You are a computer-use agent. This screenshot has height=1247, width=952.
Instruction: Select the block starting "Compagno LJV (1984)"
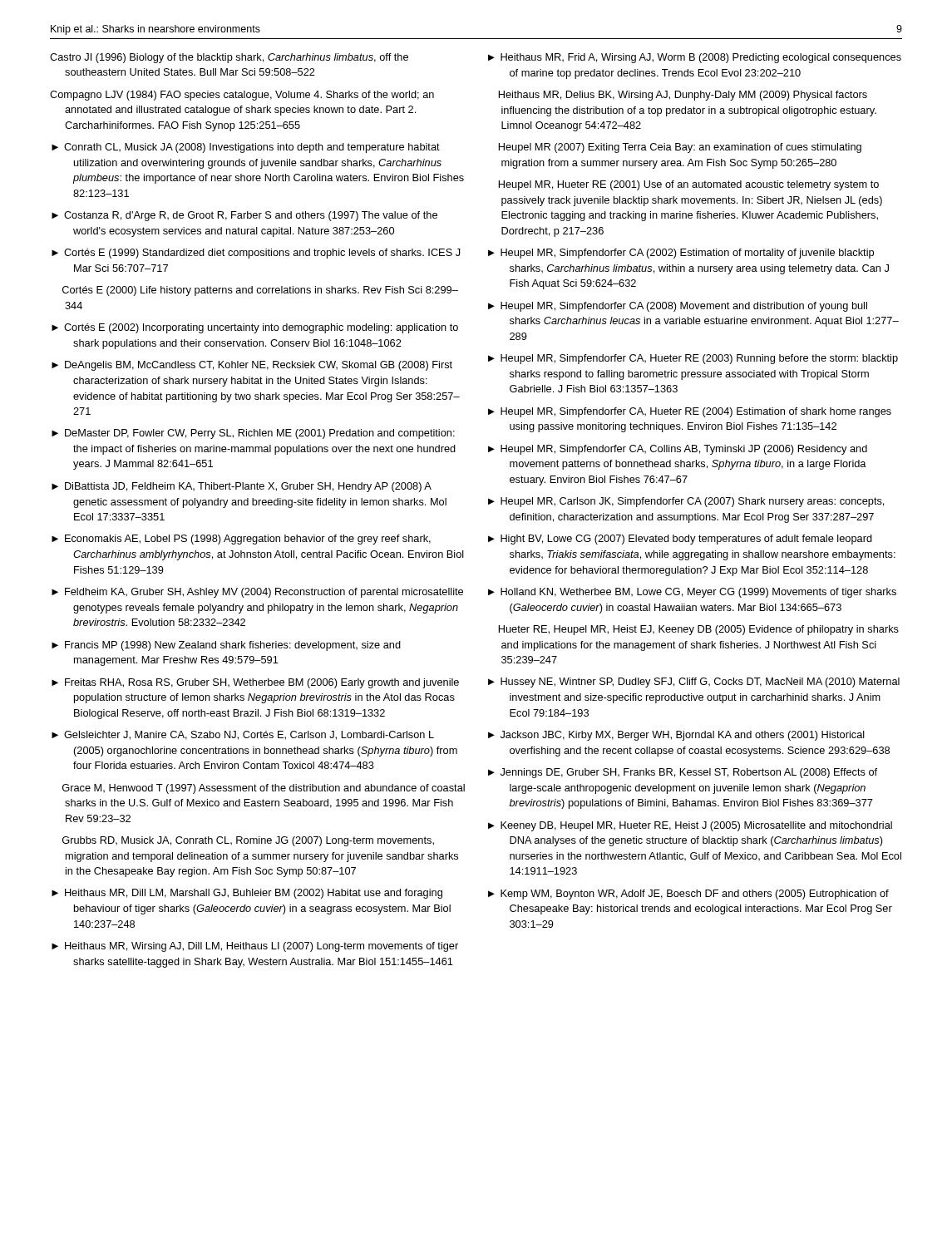242,110
